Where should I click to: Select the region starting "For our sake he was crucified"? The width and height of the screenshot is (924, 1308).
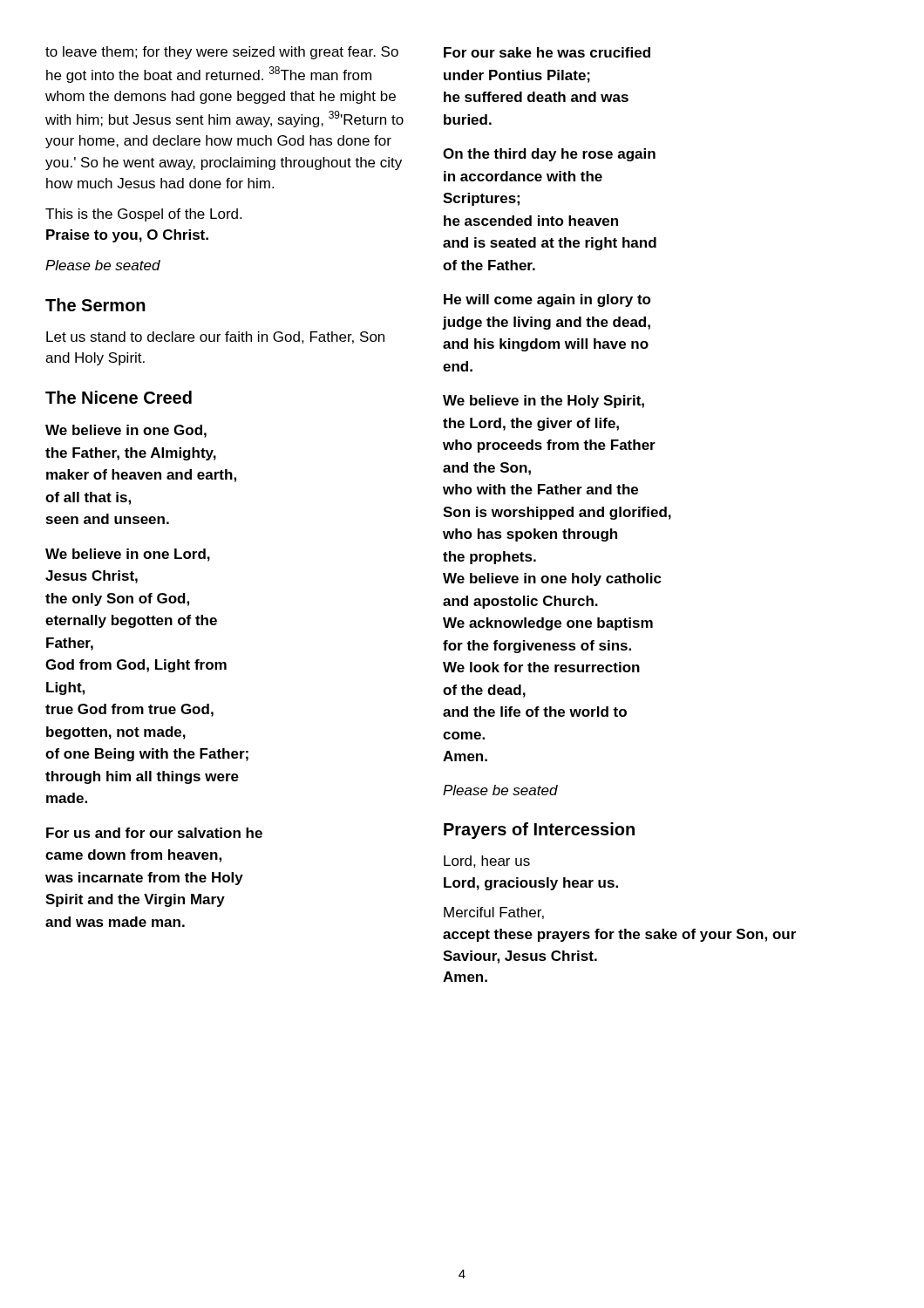pos(630,86)
